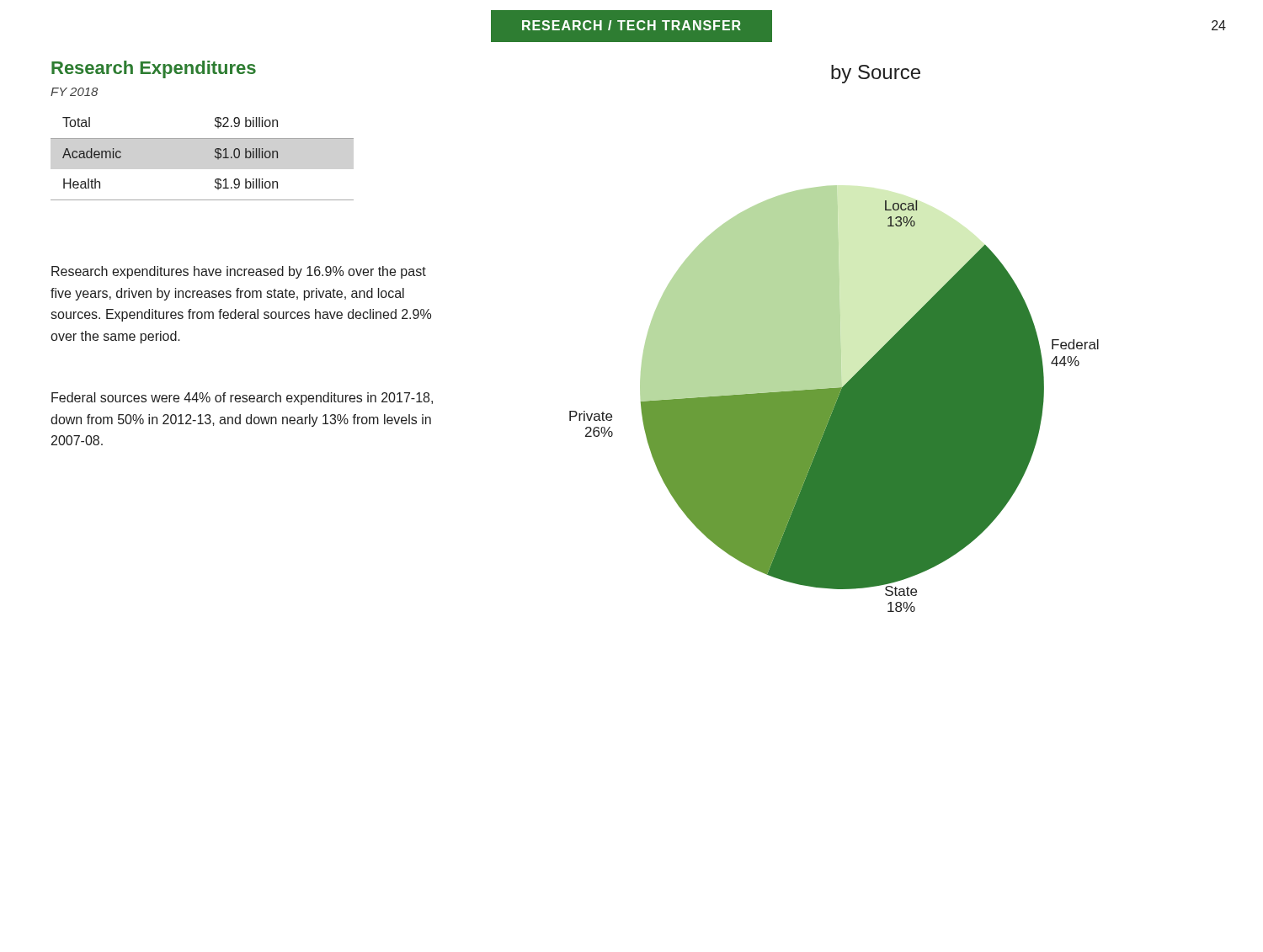Locate the text "by Source"

pos(876,72)
